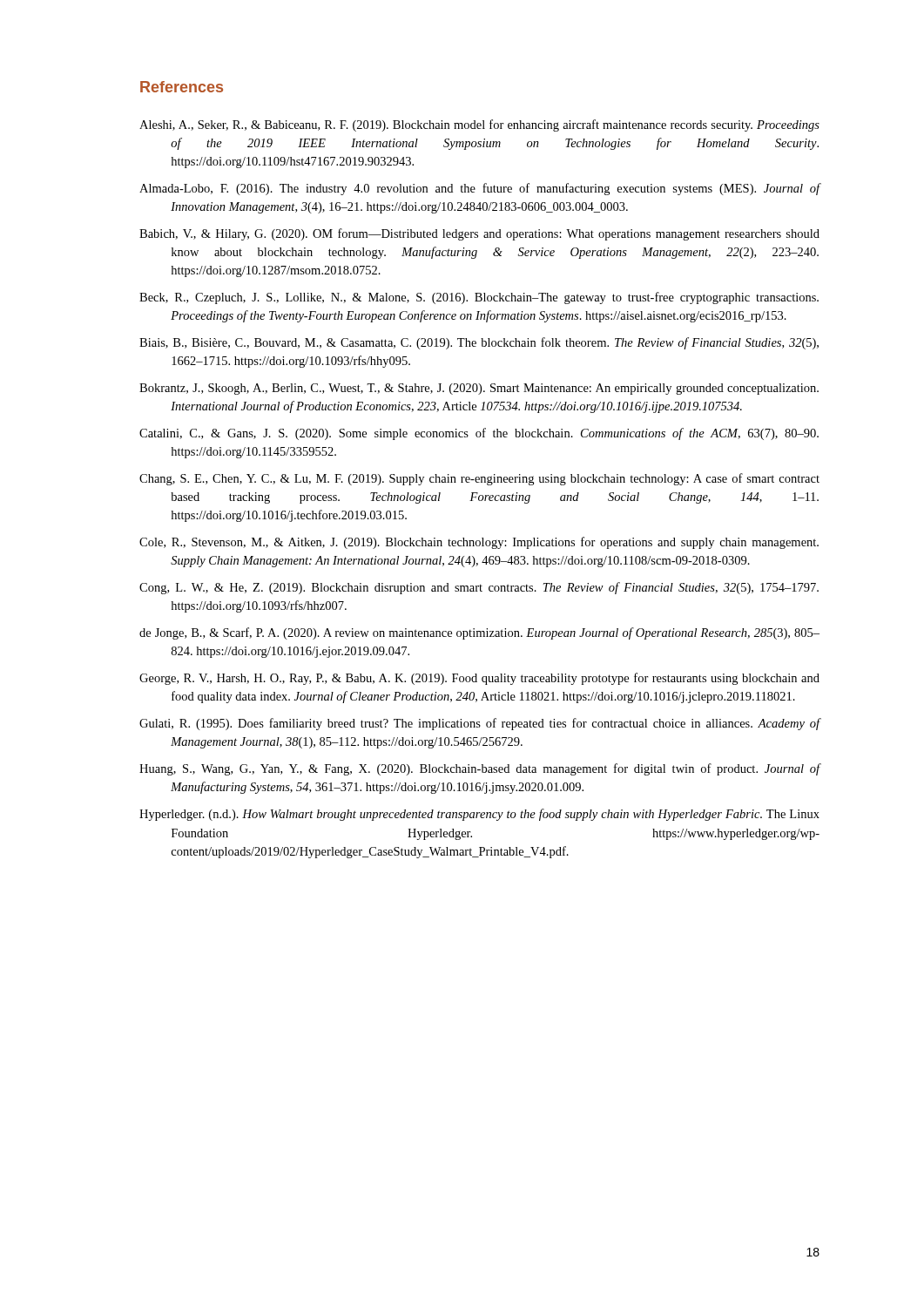The image size is (924, 1307).
Task: Find the text starting "Beck, R., Czepluch, J. S.,"
Action: pyautogui.click(x=479, y=307)
